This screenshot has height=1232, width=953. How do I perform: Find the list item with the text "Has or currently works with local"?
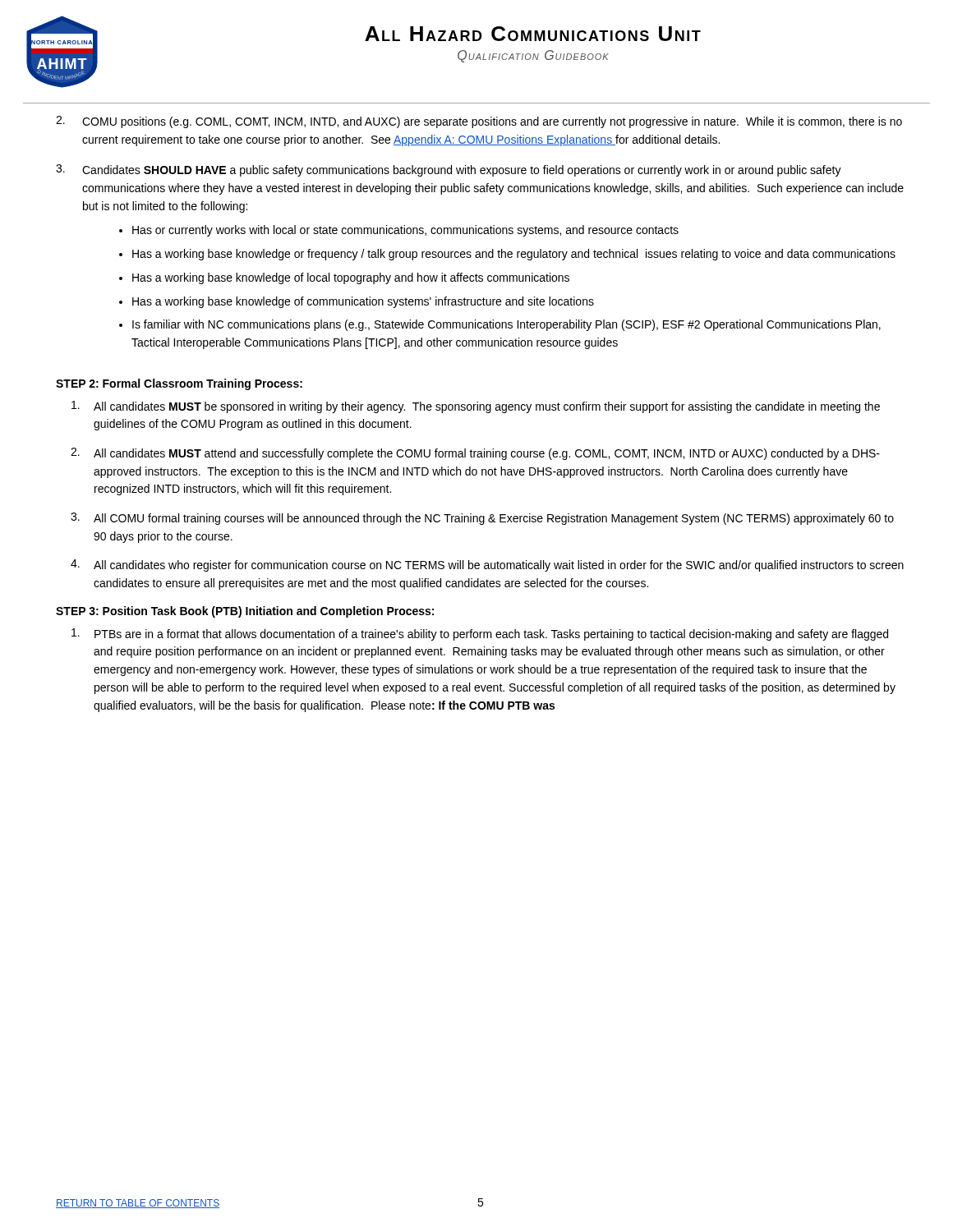point(405,230)
